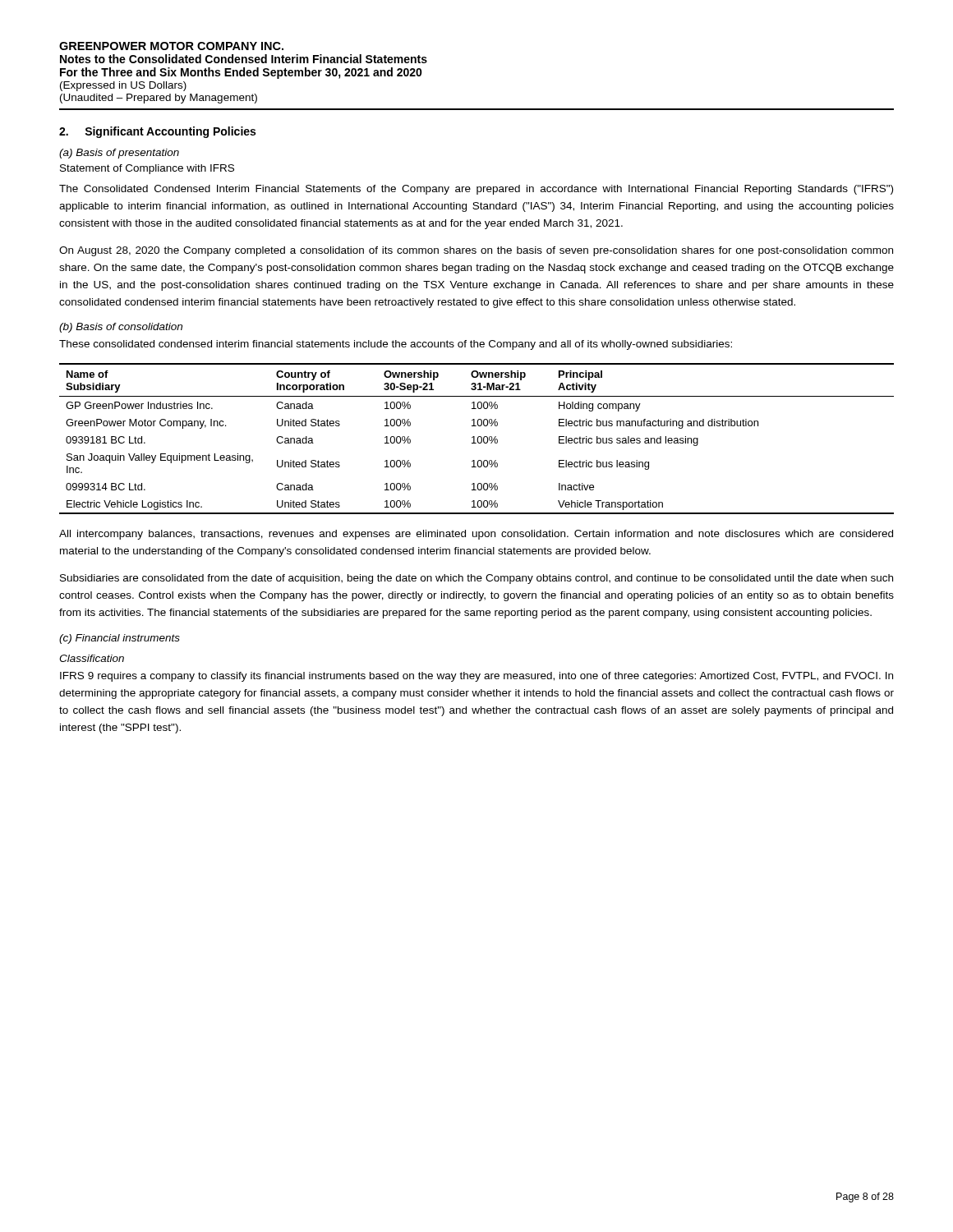Locate the block of text that opens with "IFRS 9 requires"
Screen dimensions: 1232x953
pyautogui.click(x=476, y=701)
